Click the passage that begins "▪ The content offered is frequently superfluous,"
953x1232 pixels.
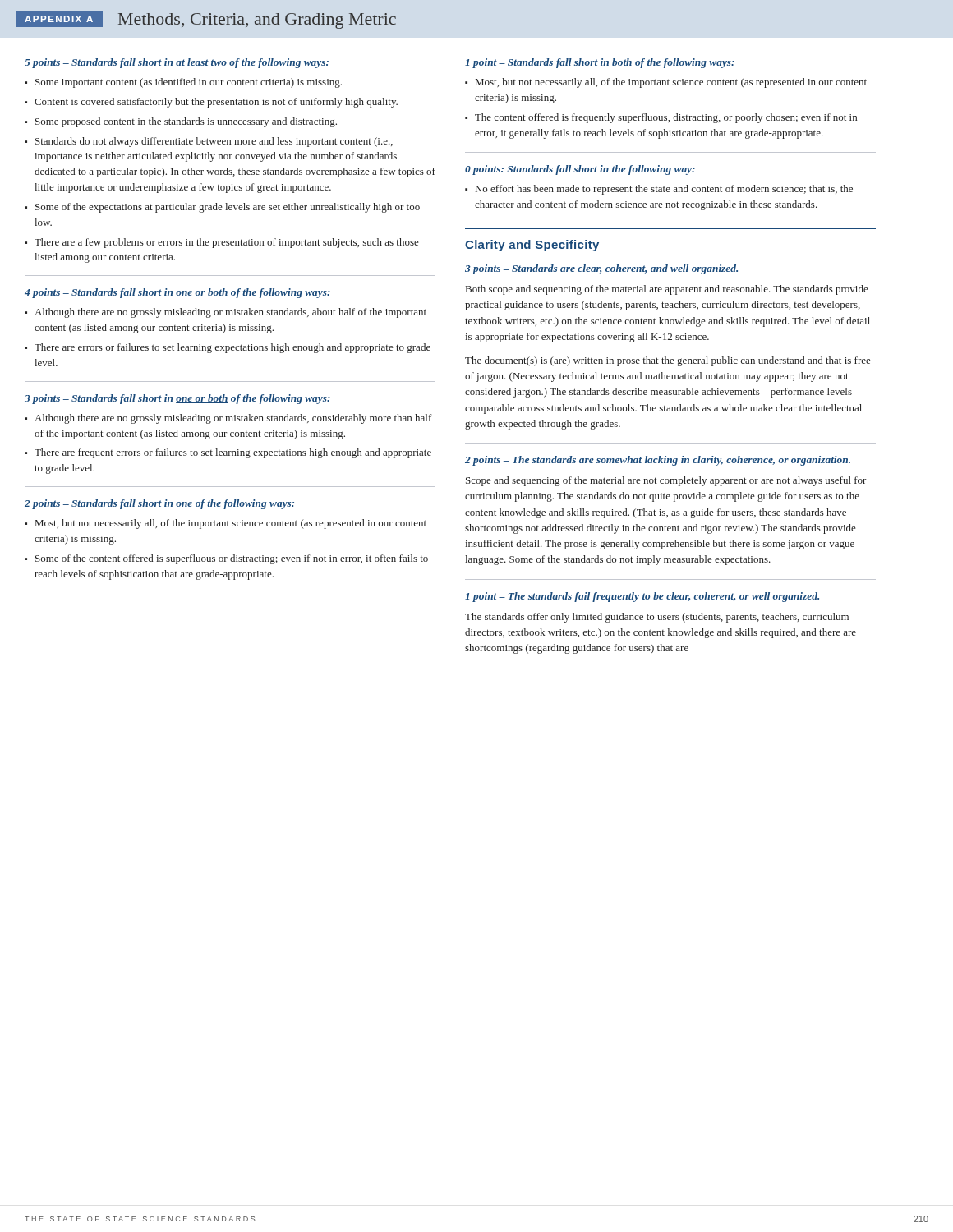point(670,125)
